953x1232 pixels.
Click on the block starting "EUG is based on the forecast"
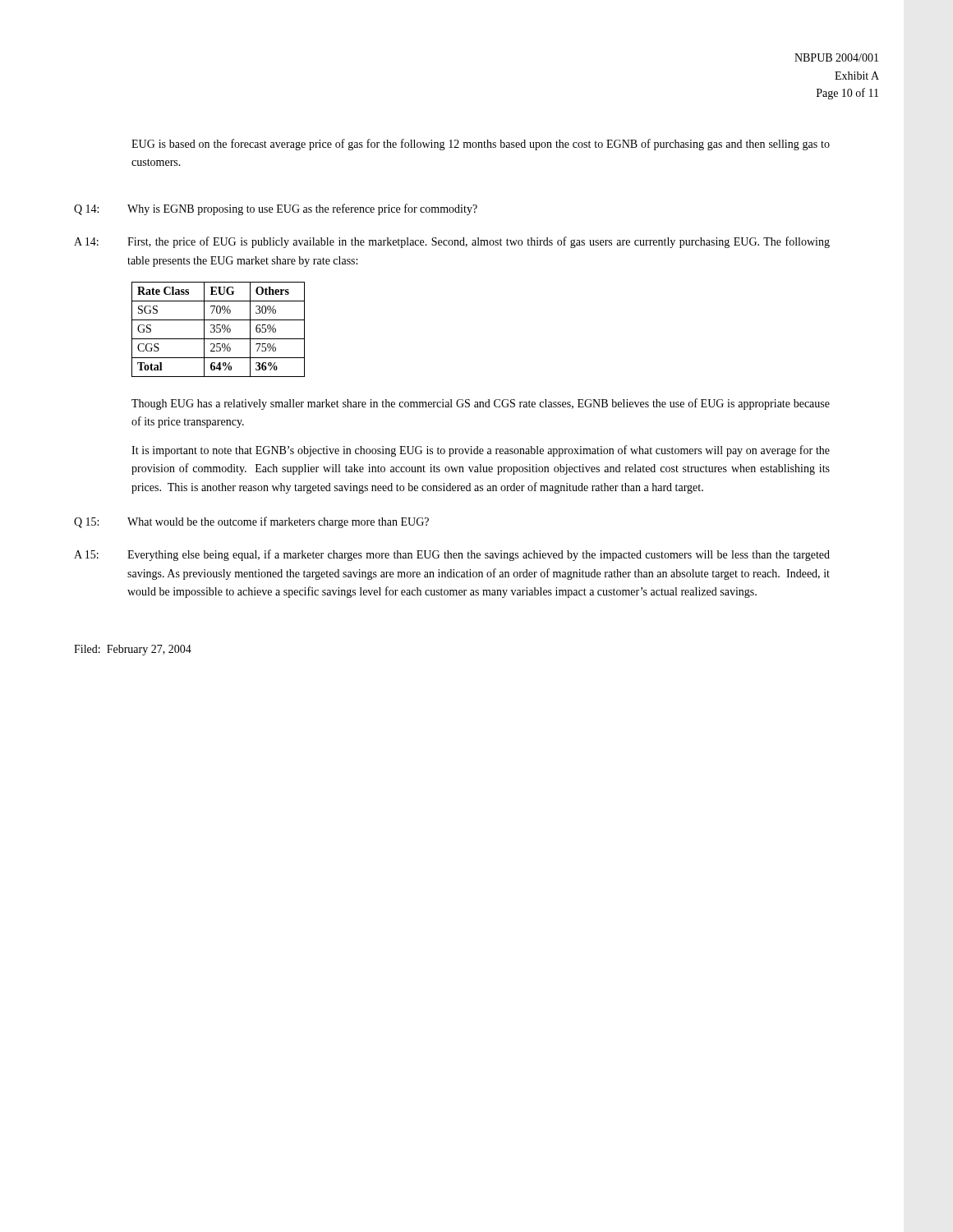click(x=481, y=153)
